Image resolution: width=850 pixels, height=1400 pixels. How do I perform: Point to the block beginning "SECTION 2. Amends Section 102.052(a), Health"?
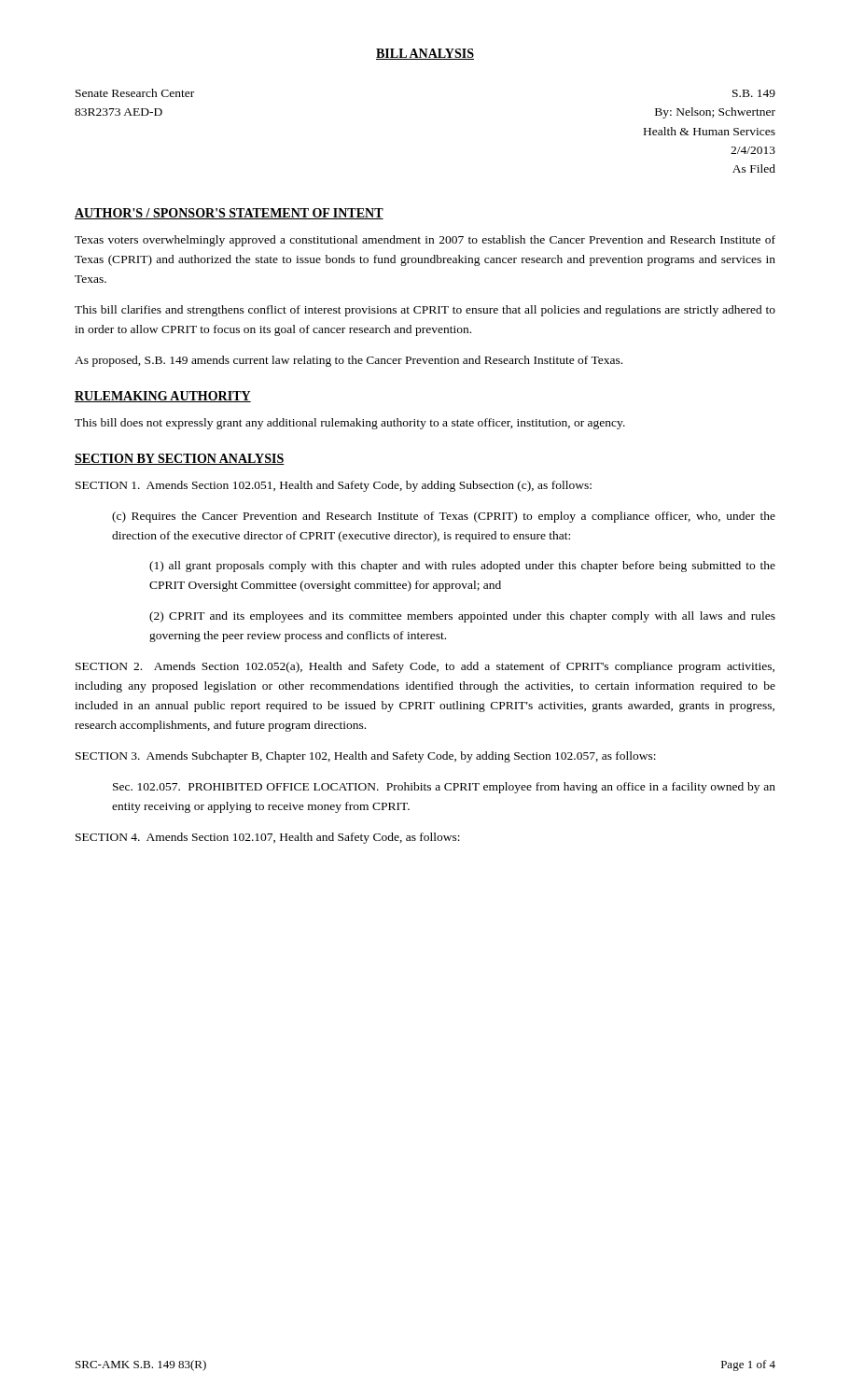click(425, 695)
